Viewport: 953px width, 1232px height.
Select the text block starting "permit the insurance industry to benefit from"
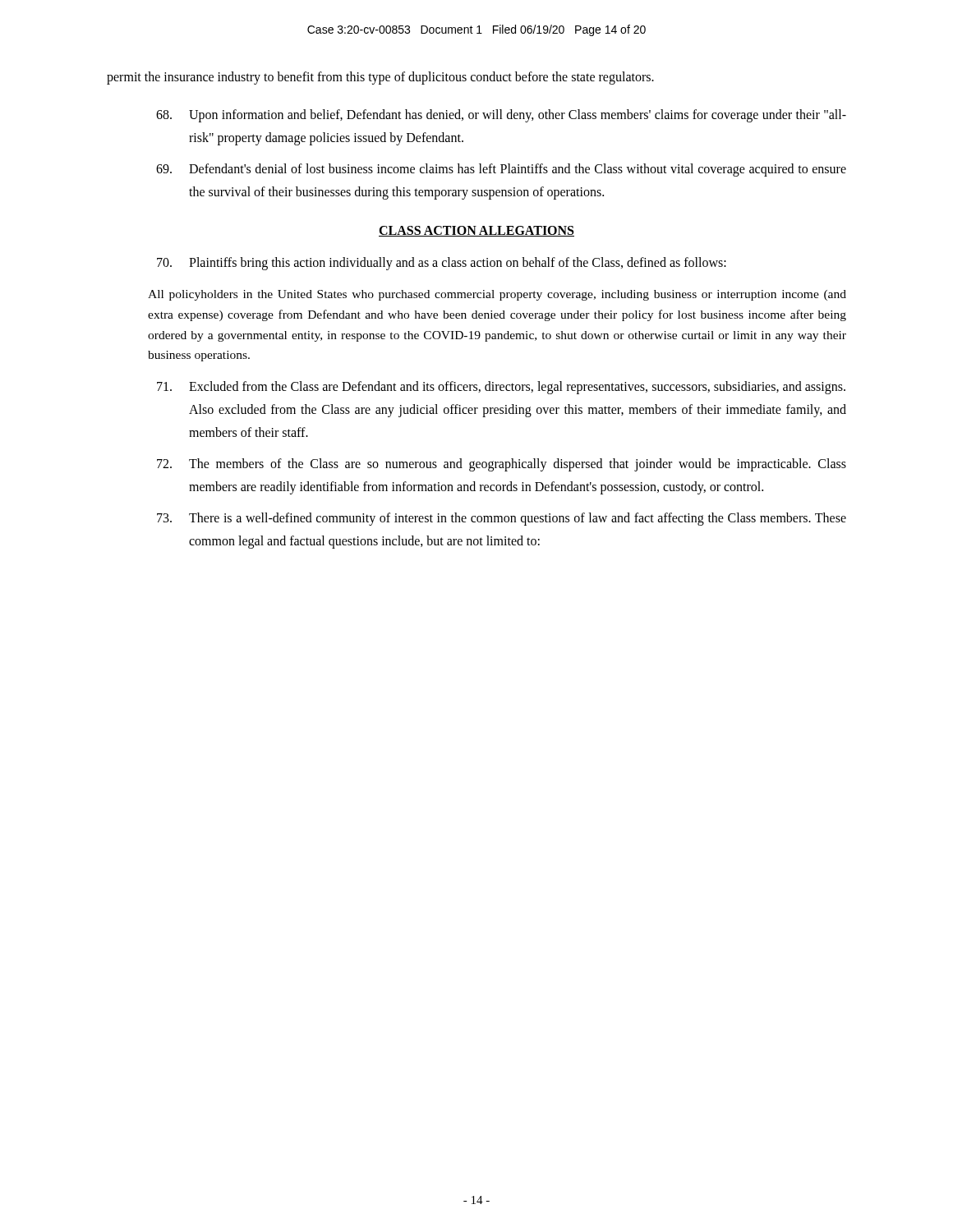pos(476,77)
